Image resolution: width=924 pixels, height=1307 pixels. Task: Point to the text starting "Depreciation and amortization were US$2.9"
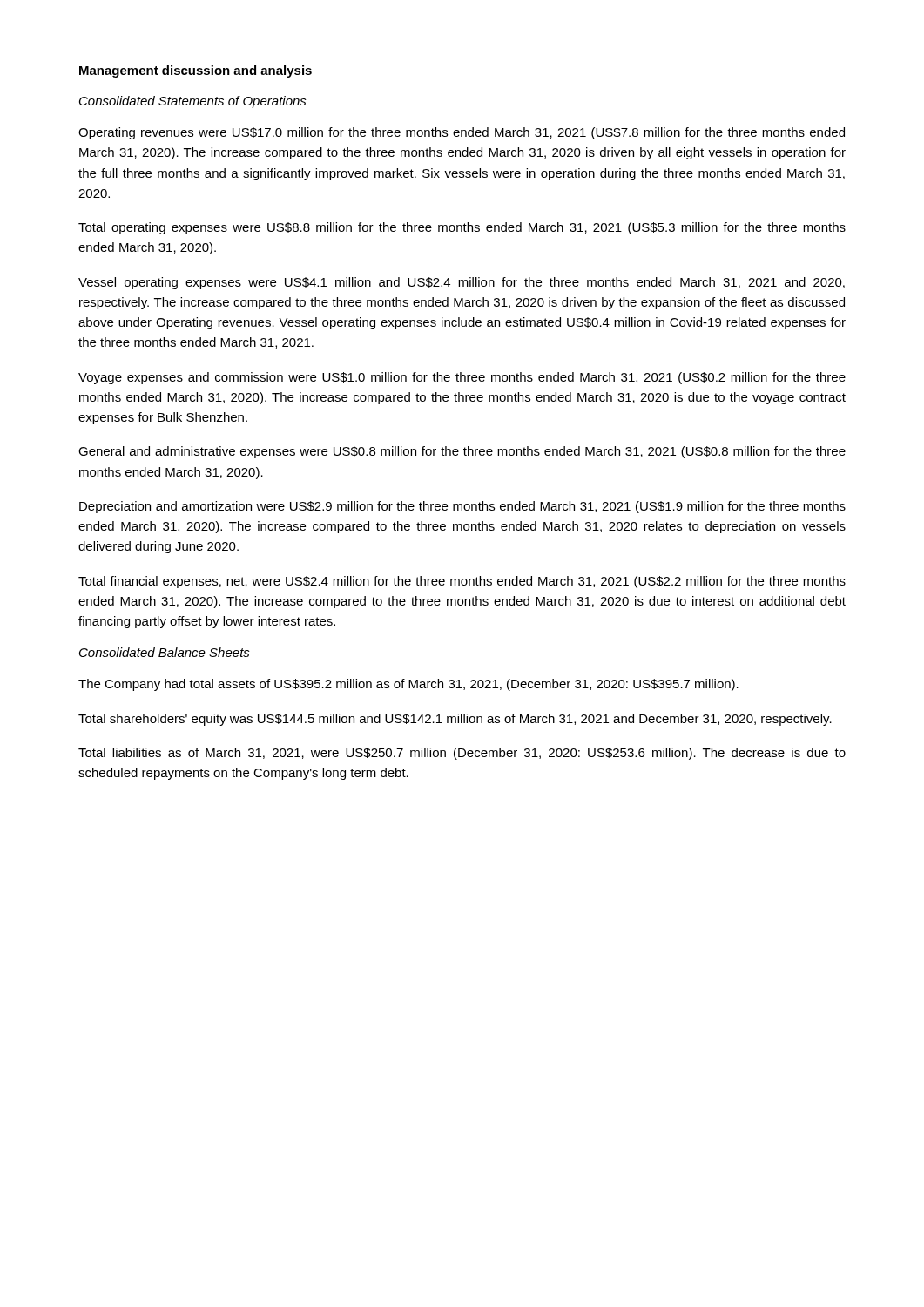coord(462,526)
